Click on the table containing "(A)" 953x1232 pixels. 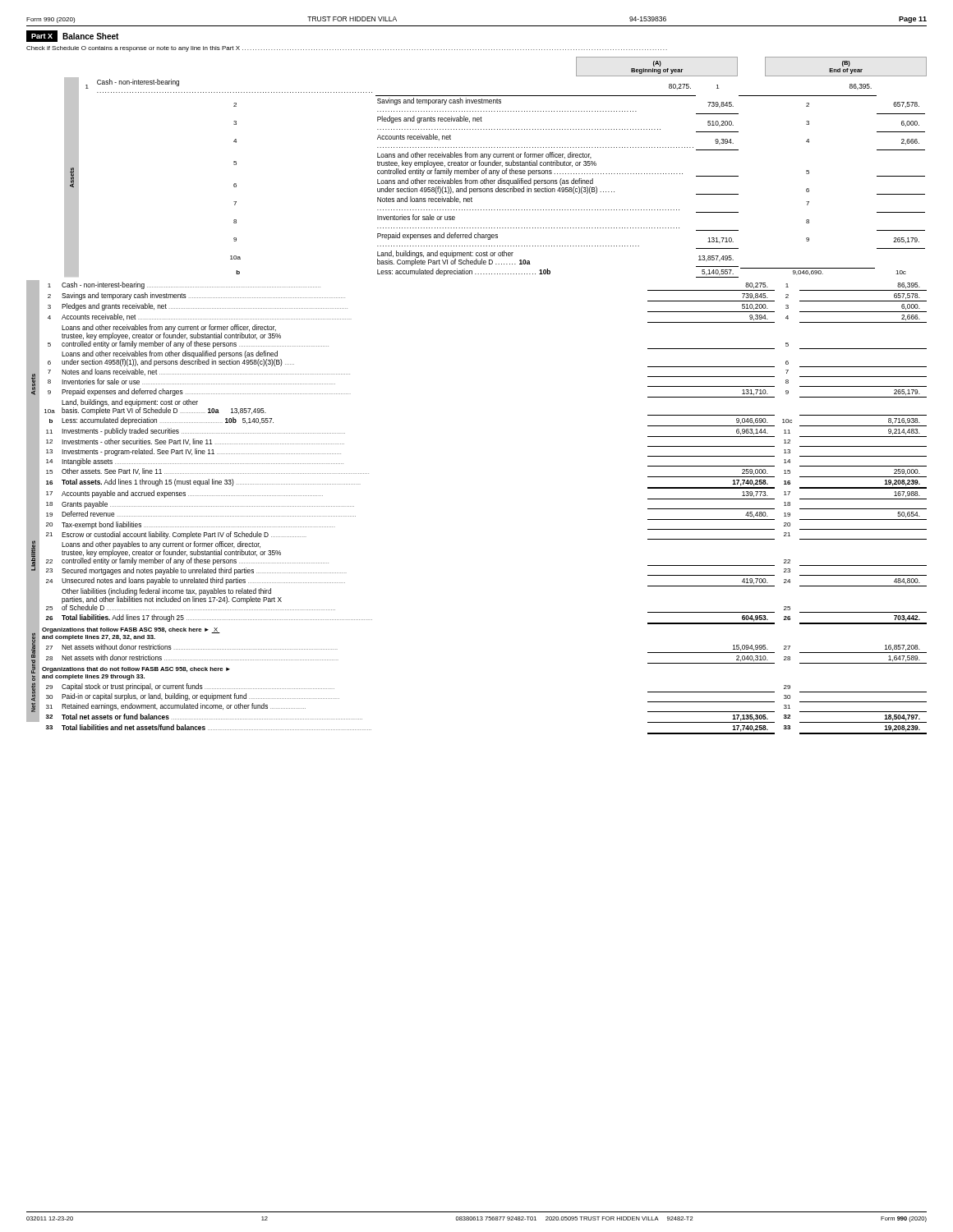pyautogui.click(x=476, y=395)
